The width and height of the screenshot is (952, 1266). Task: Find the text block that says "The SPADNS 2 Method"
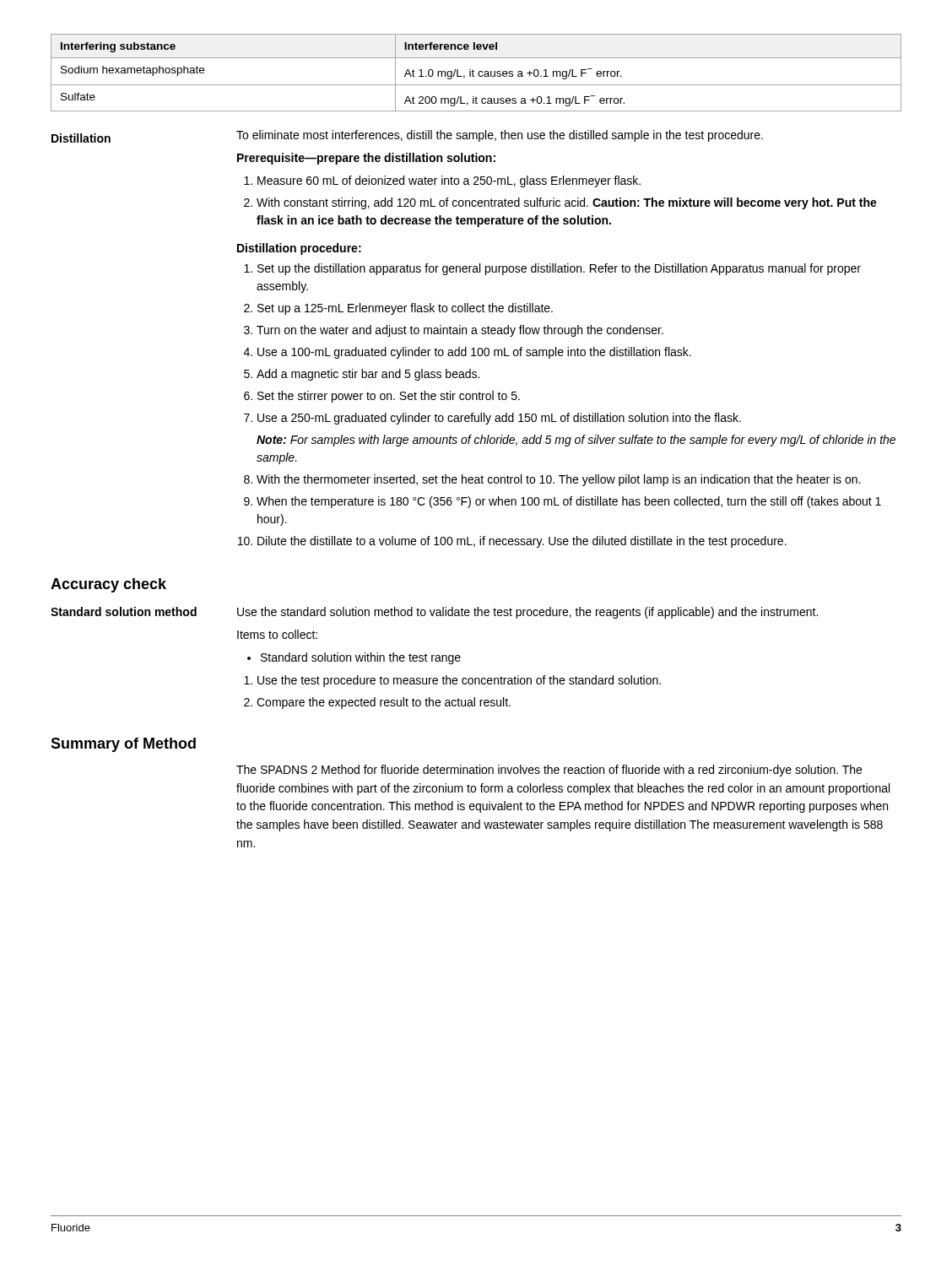coord(563,806)
